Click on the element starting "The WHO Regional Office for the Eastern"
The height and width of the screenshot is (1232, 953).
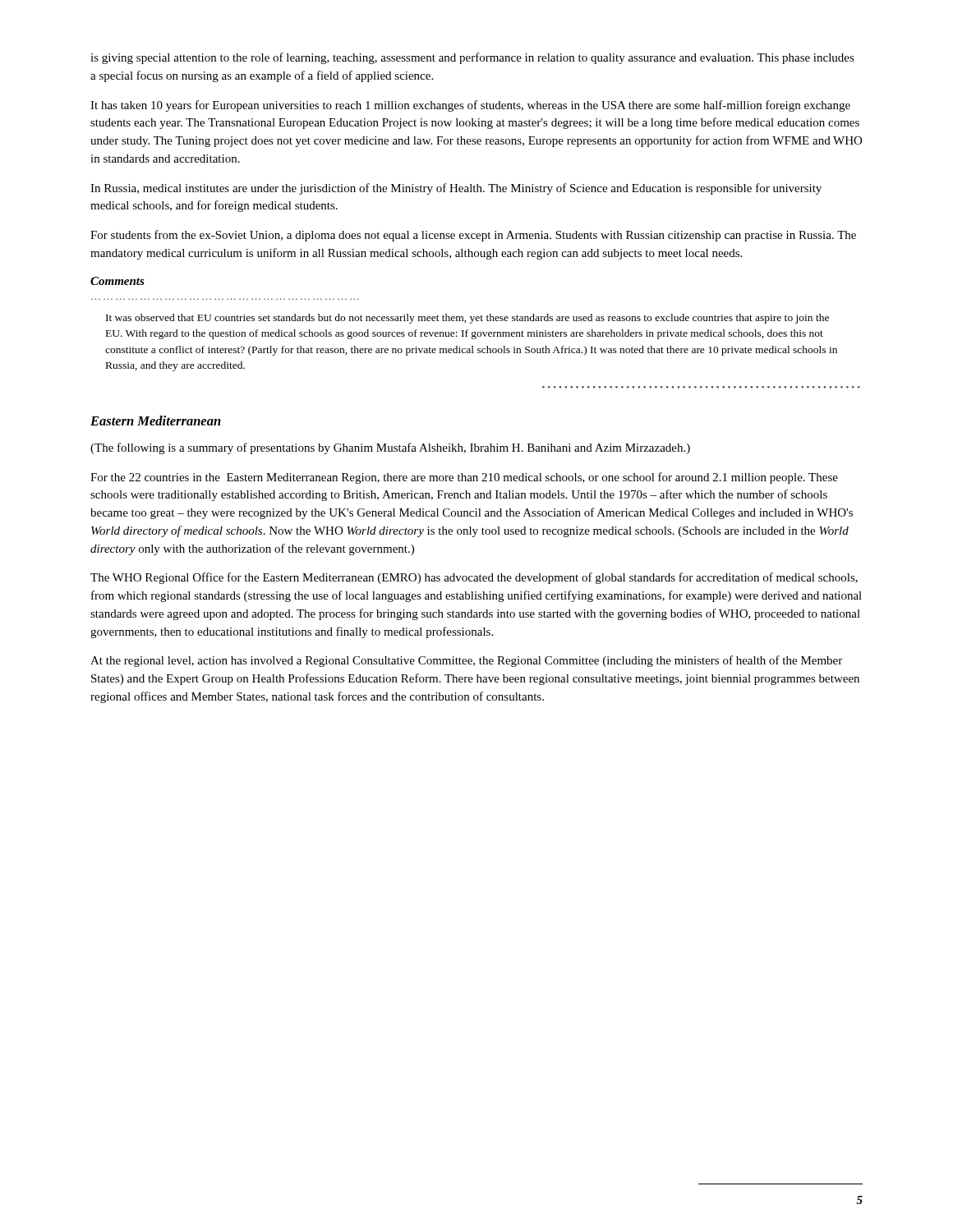pos(476,605)
